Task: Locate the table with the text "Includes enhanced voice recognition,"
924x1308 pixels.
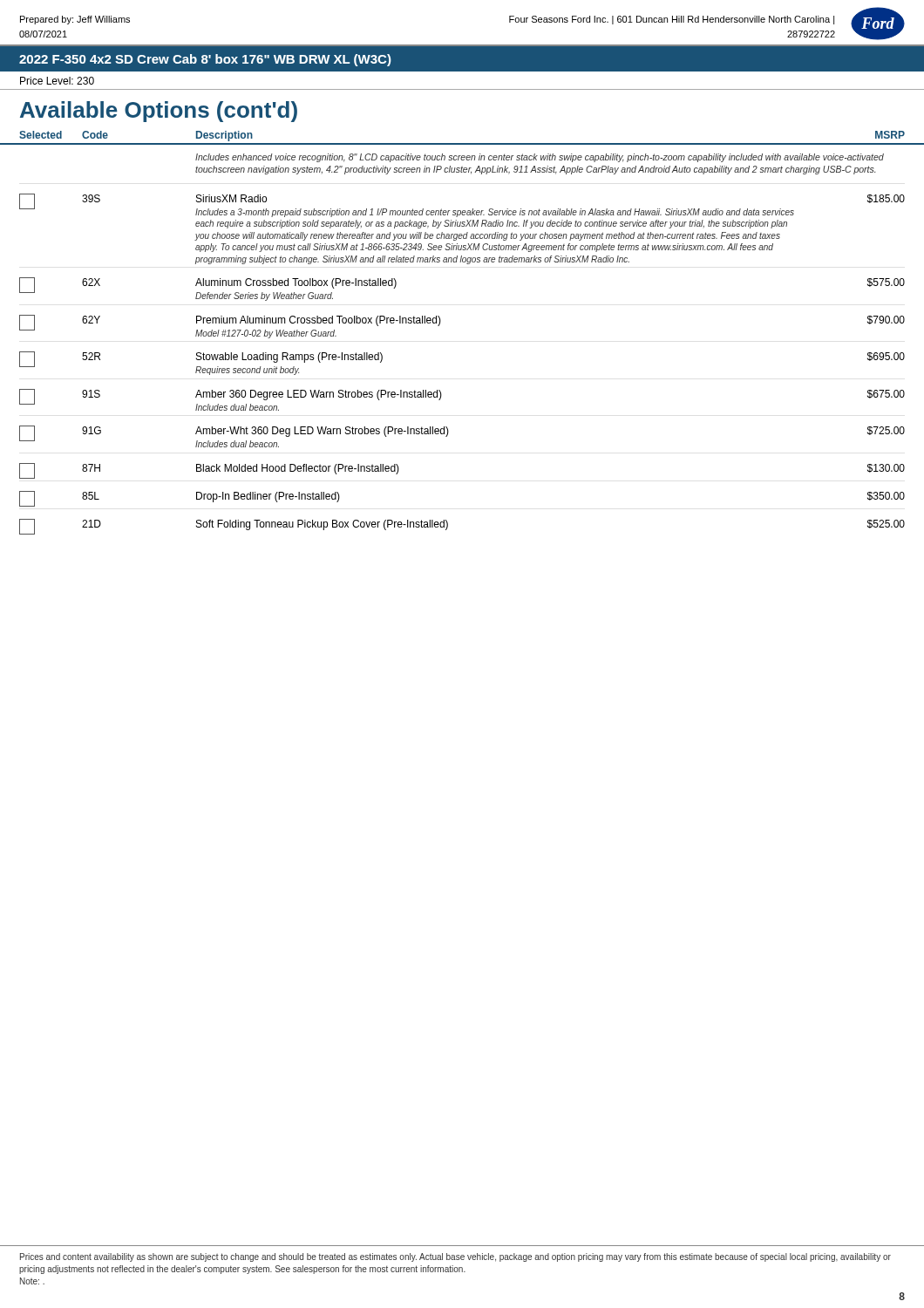Action: (462, 341)
